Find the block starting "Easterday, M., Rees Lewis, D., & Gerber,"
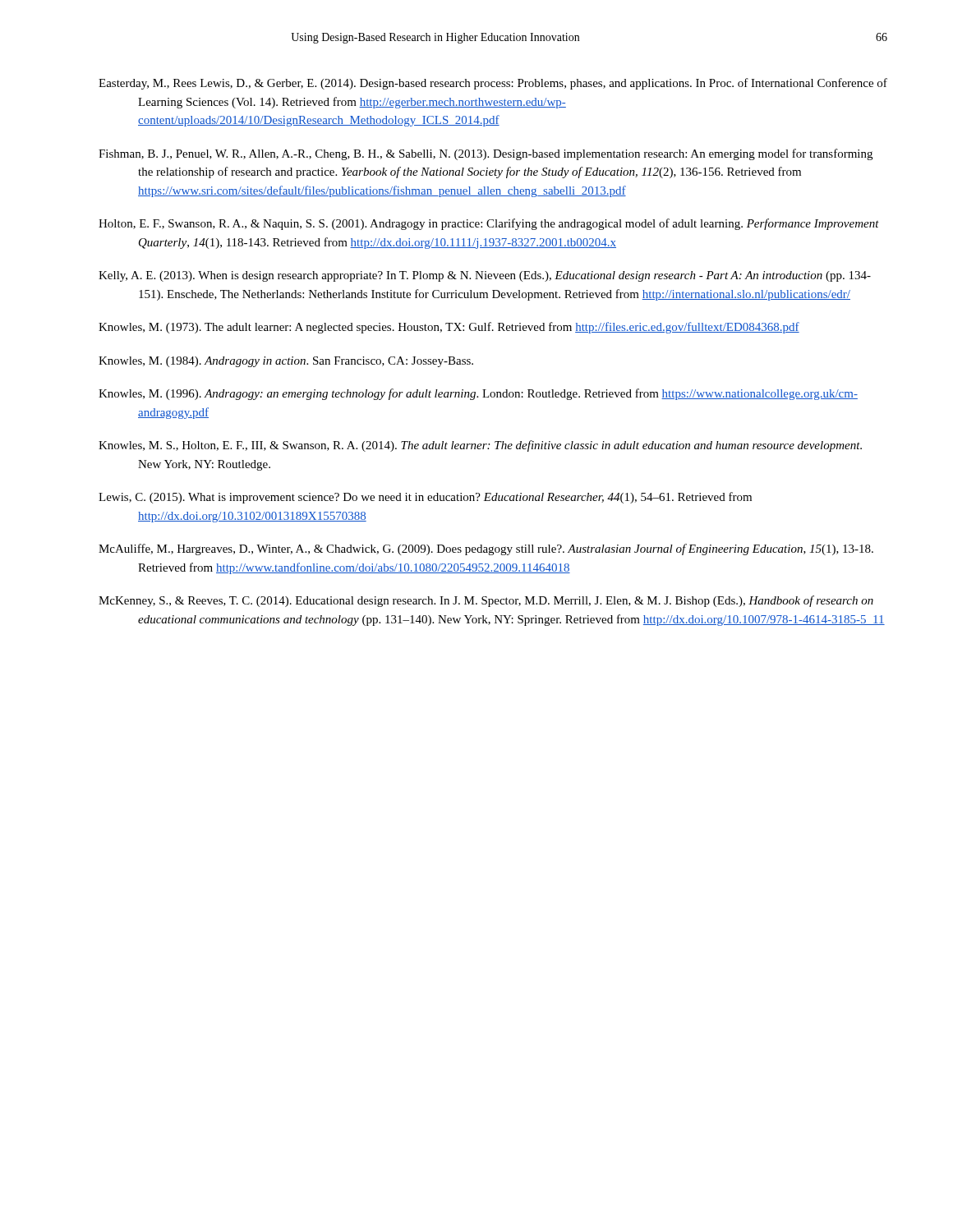Screen dimensions: 1232x953 pyautogui.click(x=493, y=101)
